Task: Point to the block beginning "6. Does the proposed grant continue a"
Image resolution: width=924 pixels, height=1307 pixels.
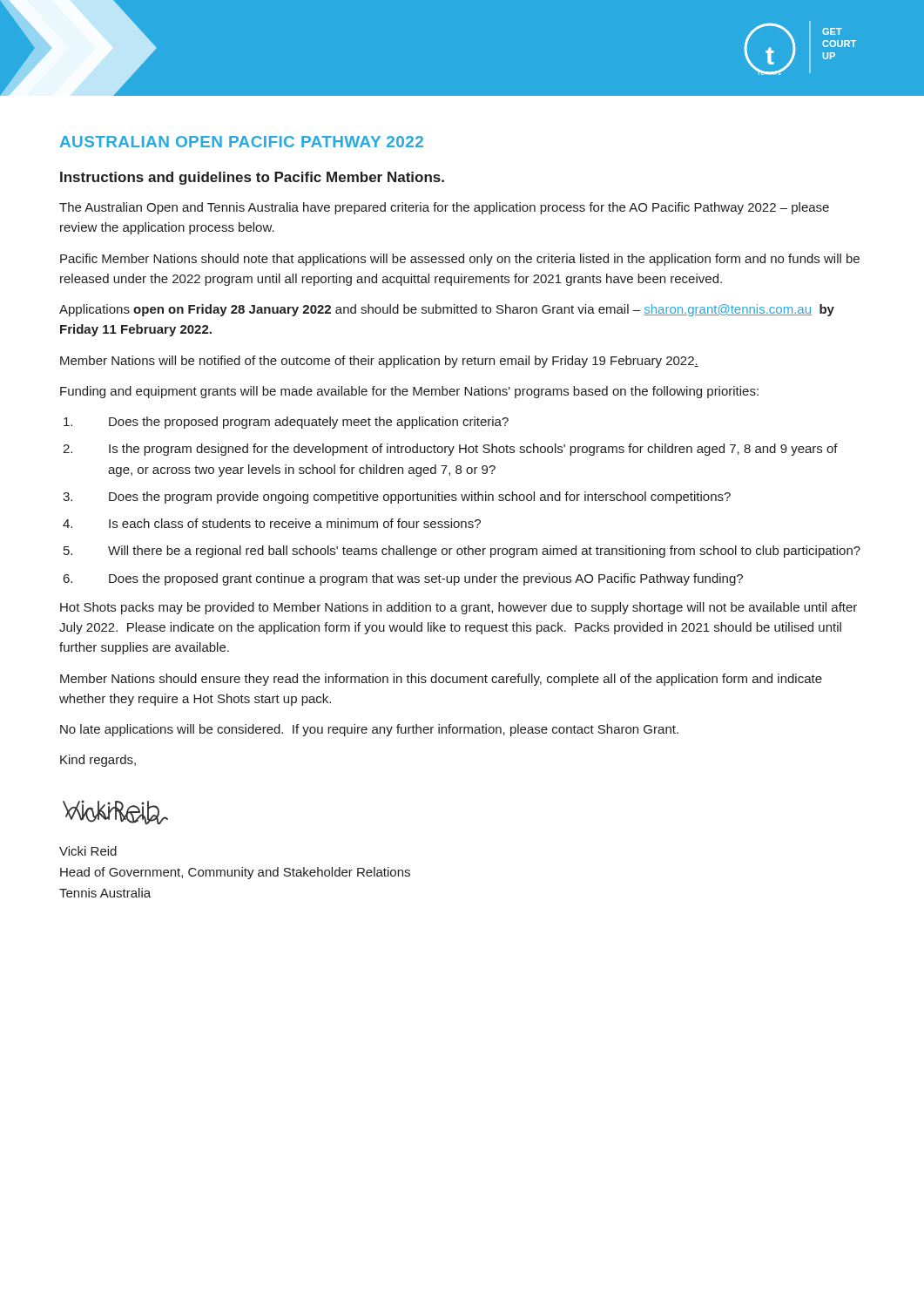Action: [462, 578]
